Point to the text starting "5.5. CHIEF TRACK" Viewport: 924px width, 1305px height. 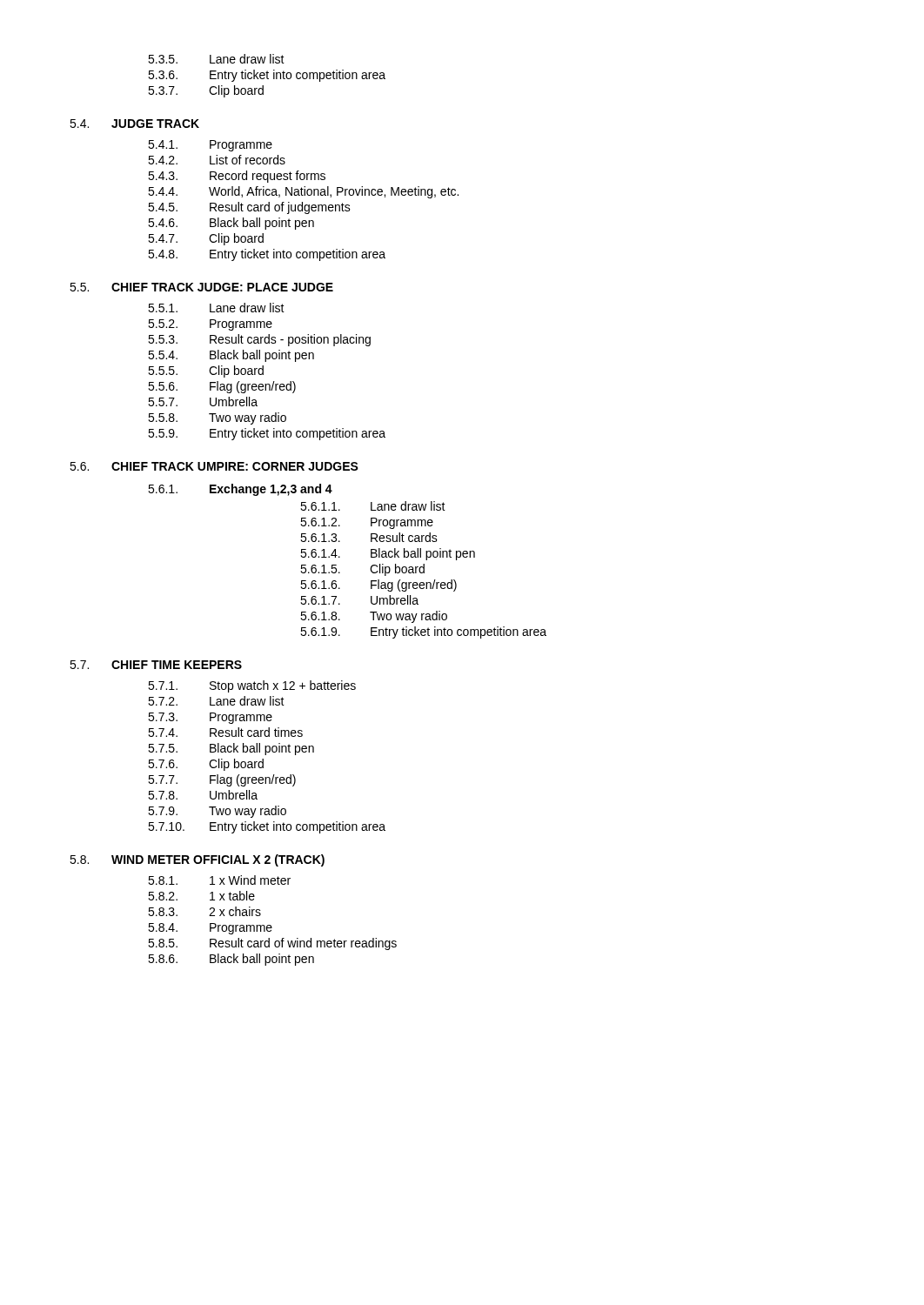click(201, 287)
